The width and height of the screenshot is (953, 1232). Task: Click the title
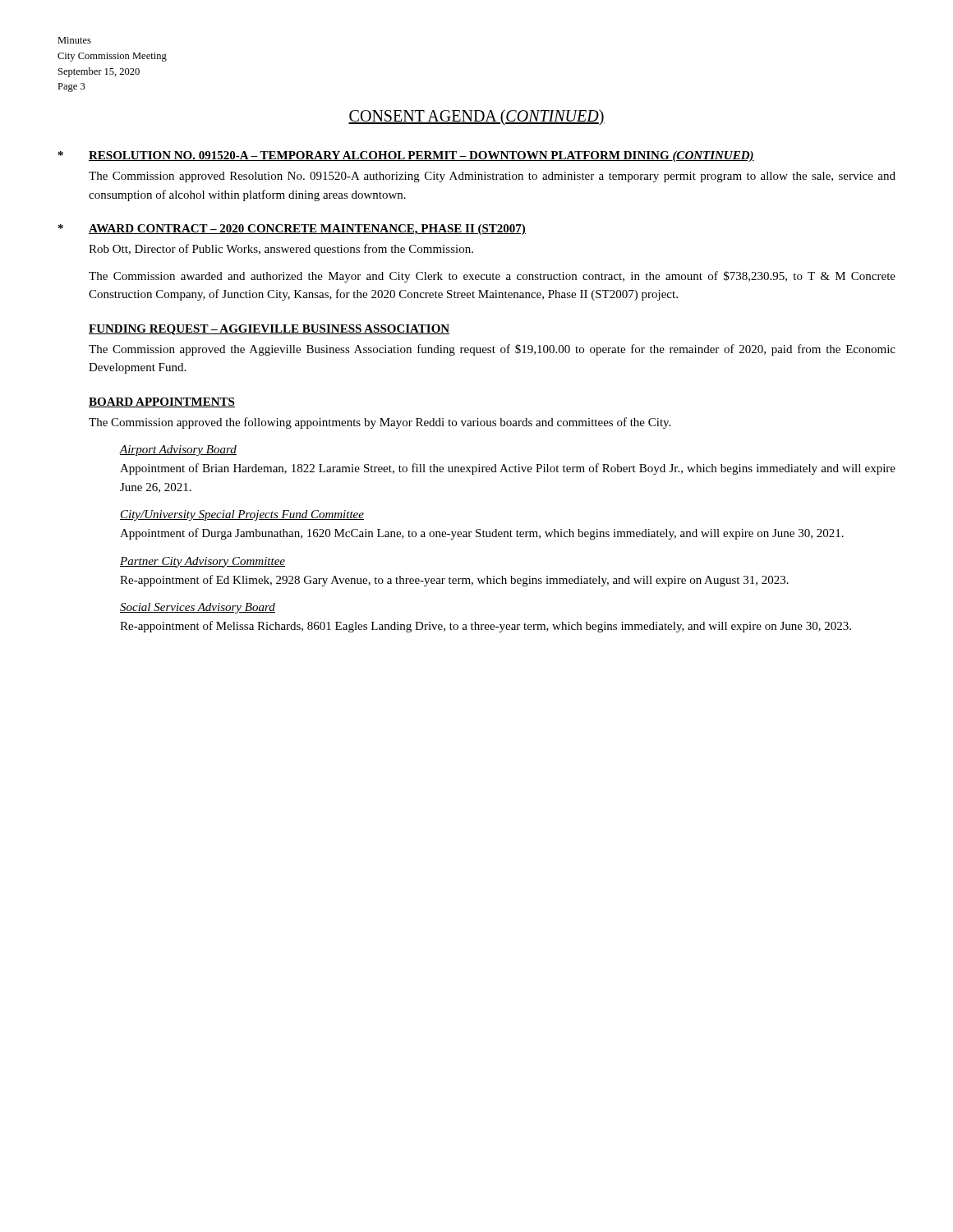[476, 116]
